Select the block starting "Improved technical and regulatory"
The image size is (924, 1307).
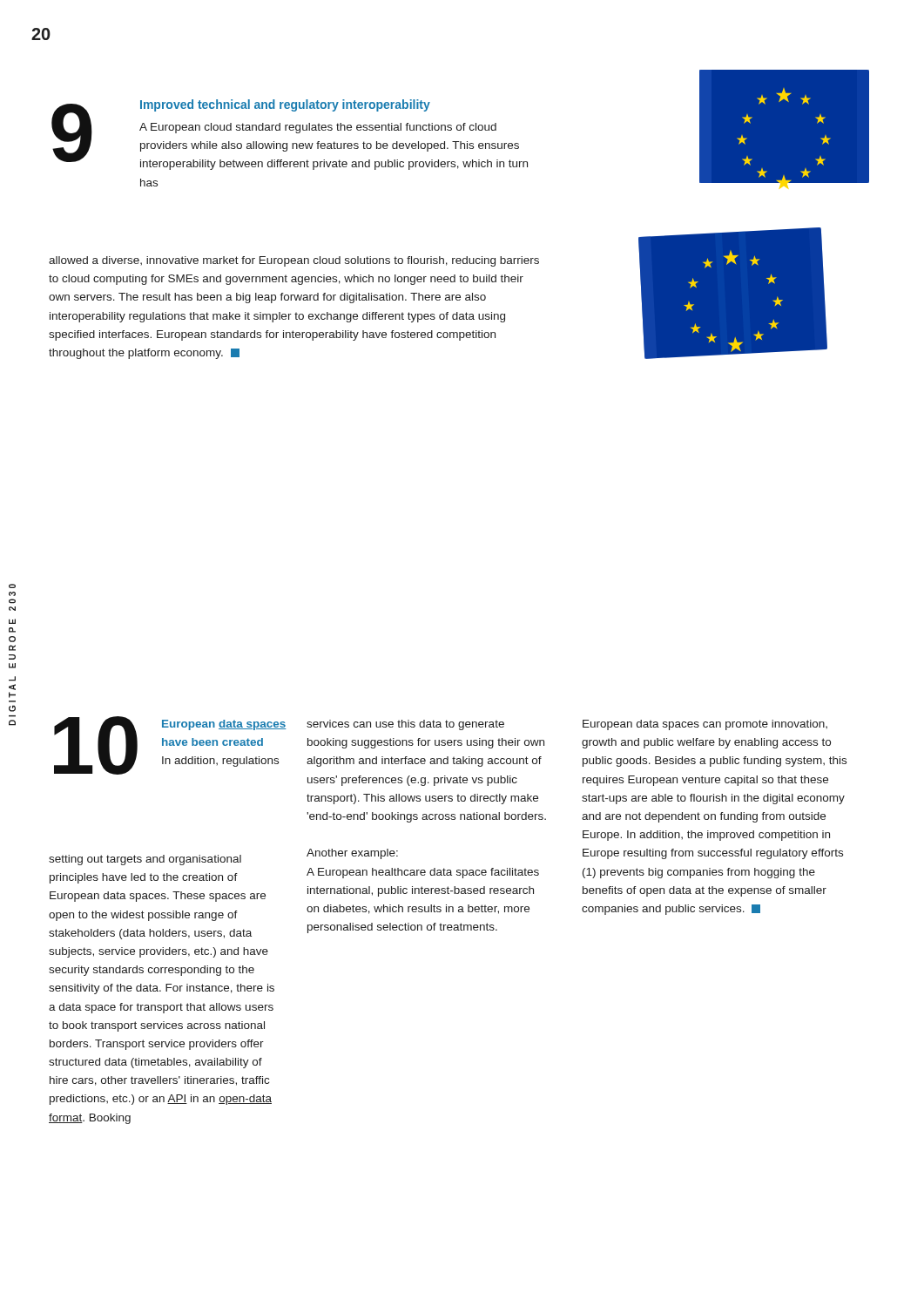pos(285,105)
